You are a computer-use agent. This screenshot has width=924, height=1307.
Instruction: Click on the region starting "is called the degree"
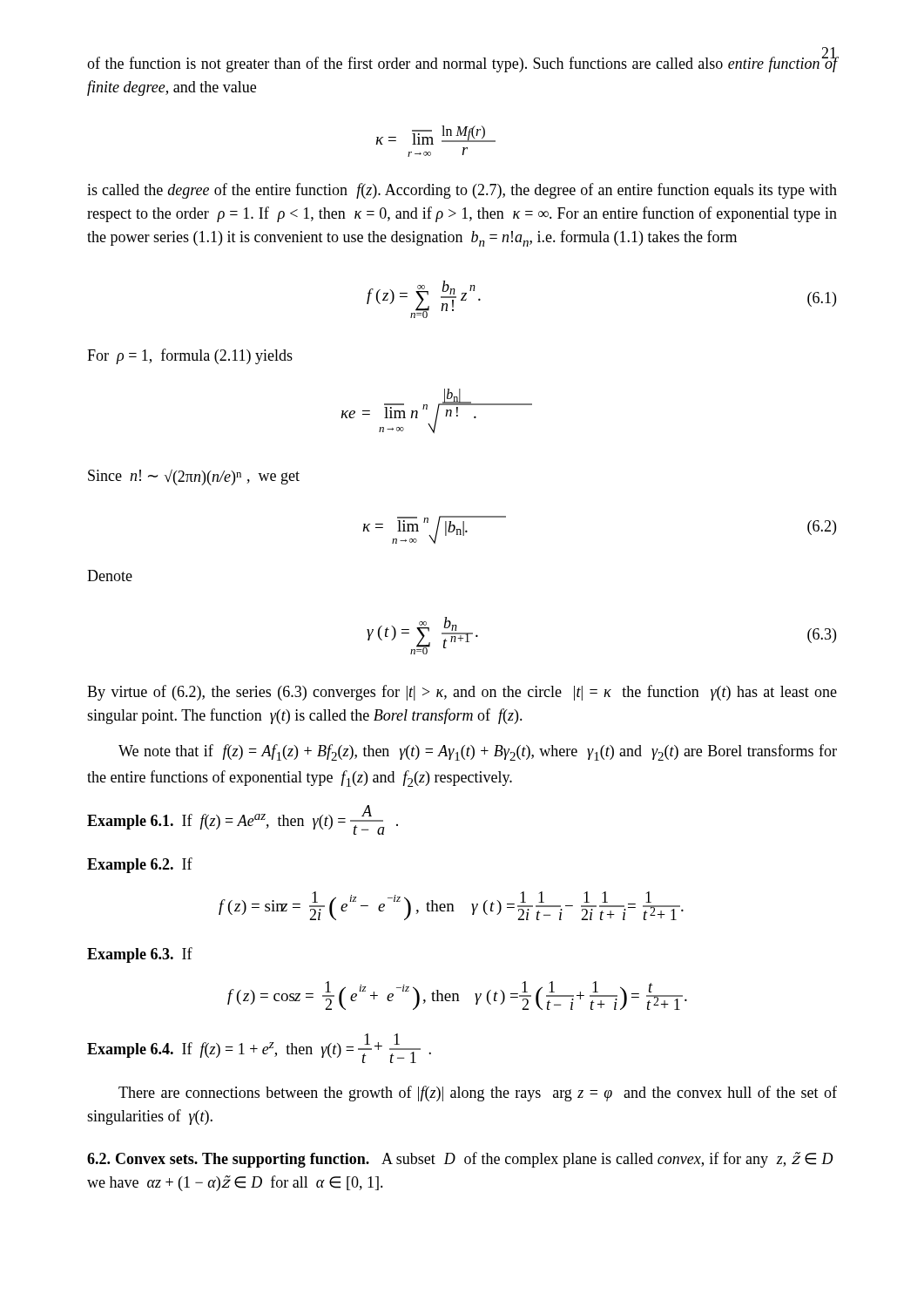(x=462, y=215)
